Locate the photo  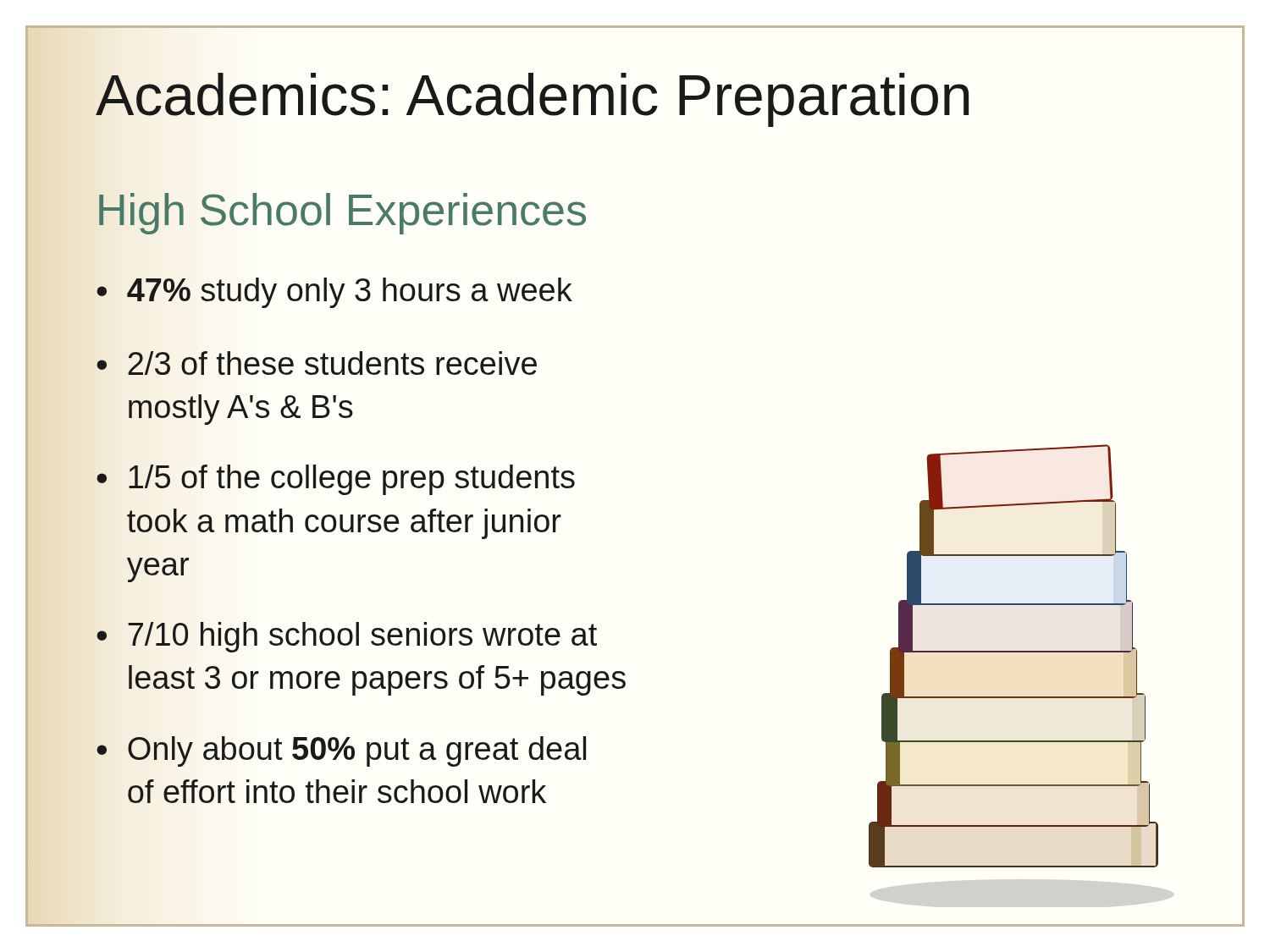tap(1013, 670)
